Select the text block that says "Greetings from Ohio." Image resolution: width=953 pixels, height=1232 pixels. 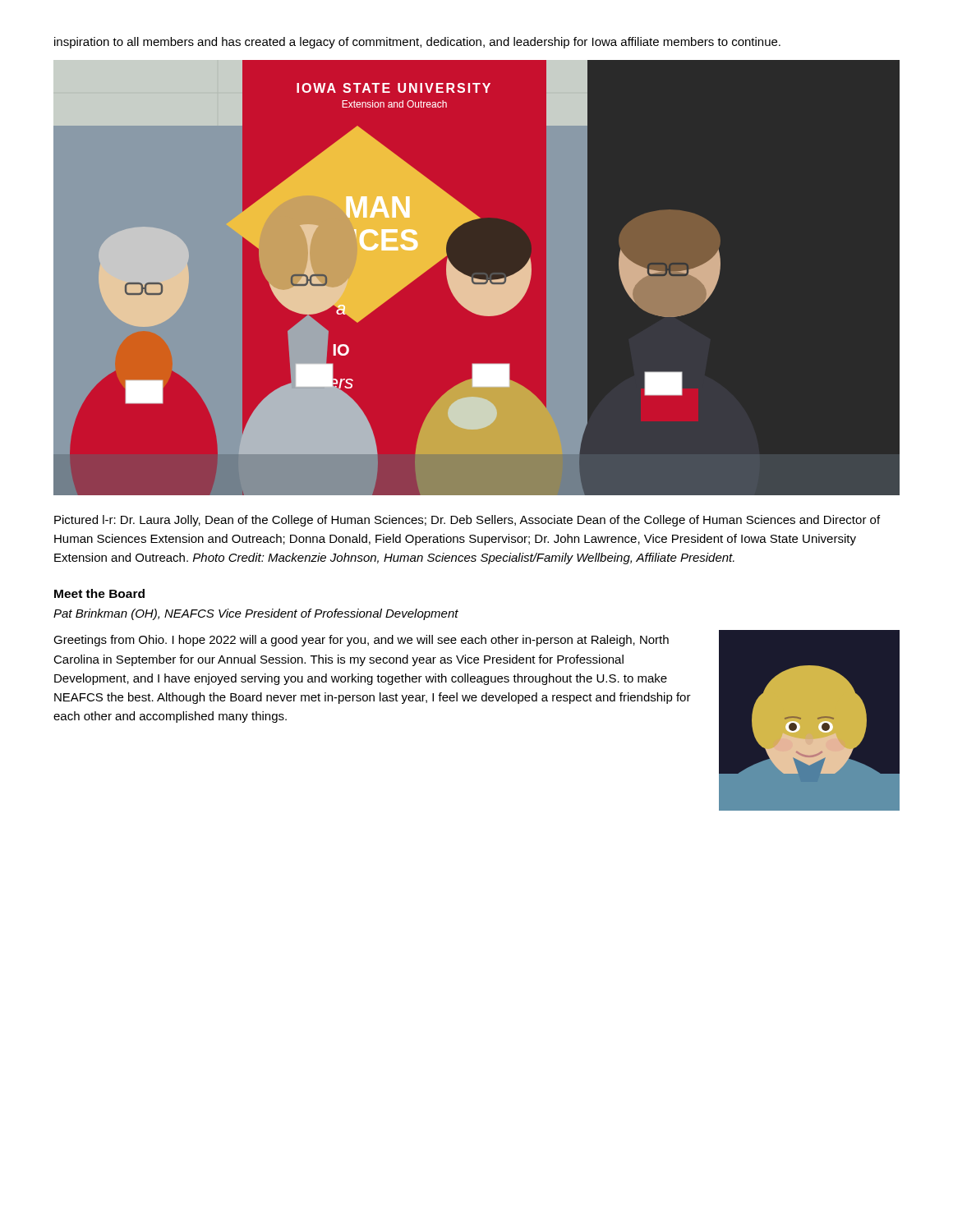372,678
